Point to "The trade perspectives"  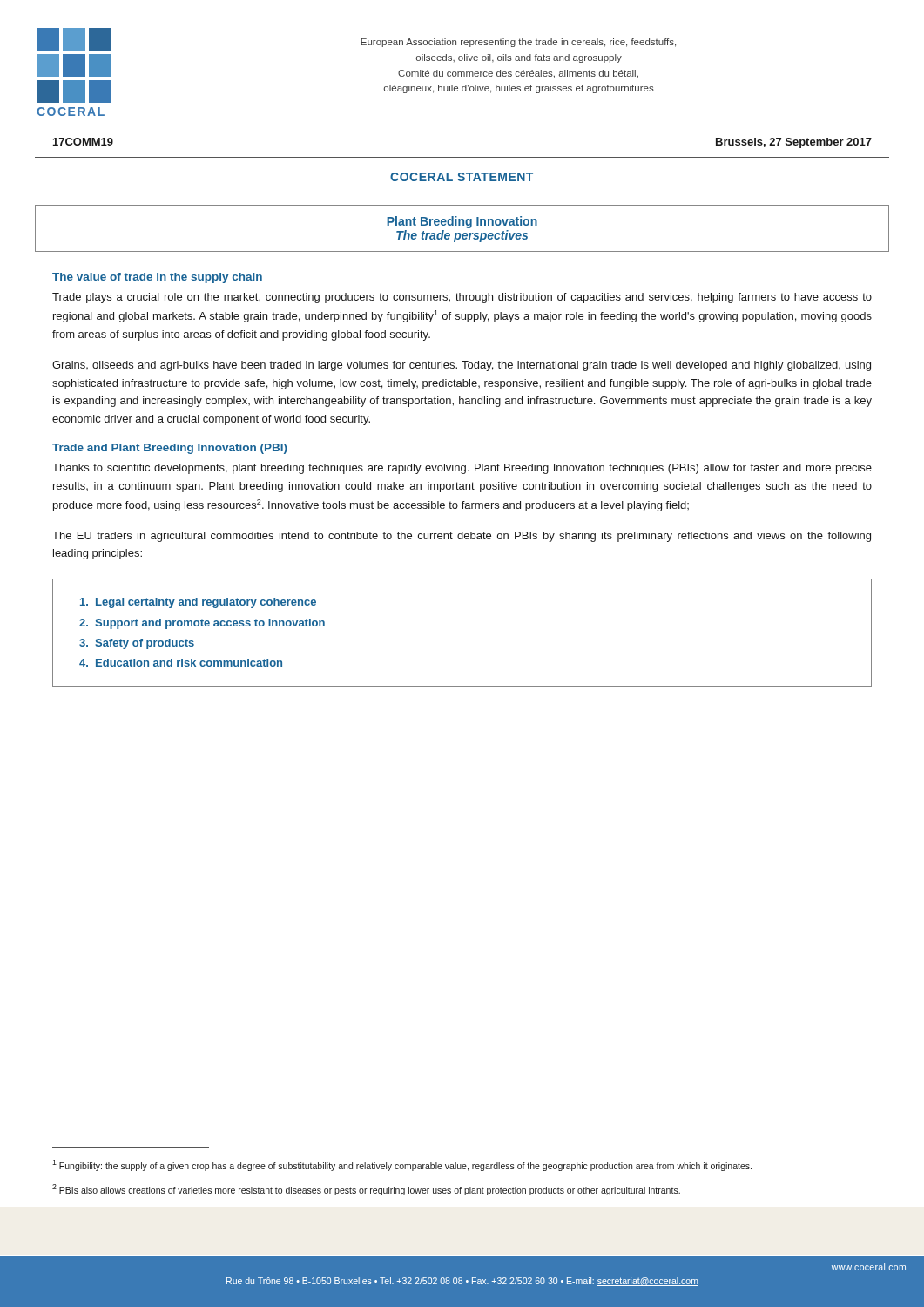[x=462, y=235]
